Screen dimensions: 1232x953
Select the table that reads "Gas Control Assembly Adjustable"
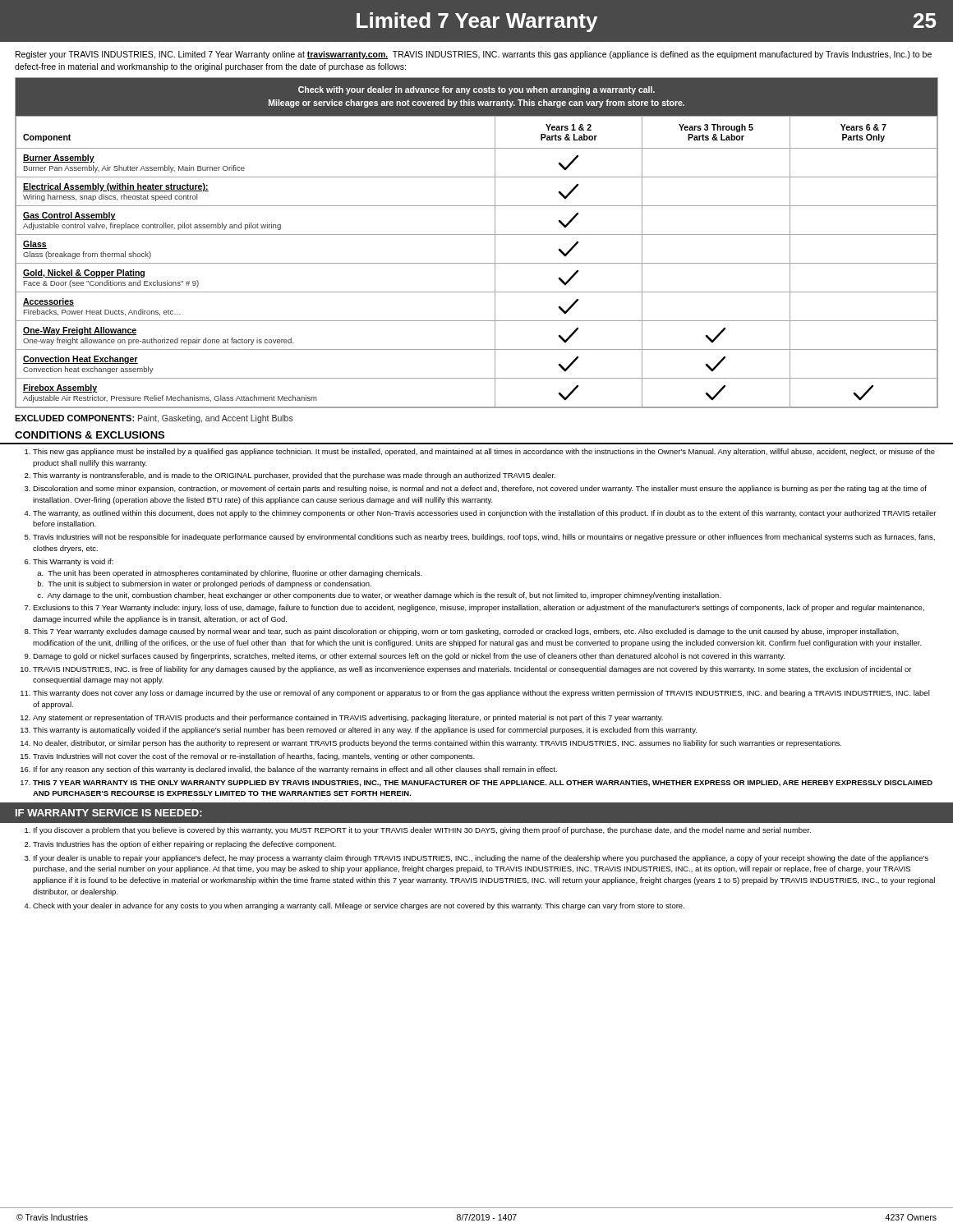(x=476, y=243)
